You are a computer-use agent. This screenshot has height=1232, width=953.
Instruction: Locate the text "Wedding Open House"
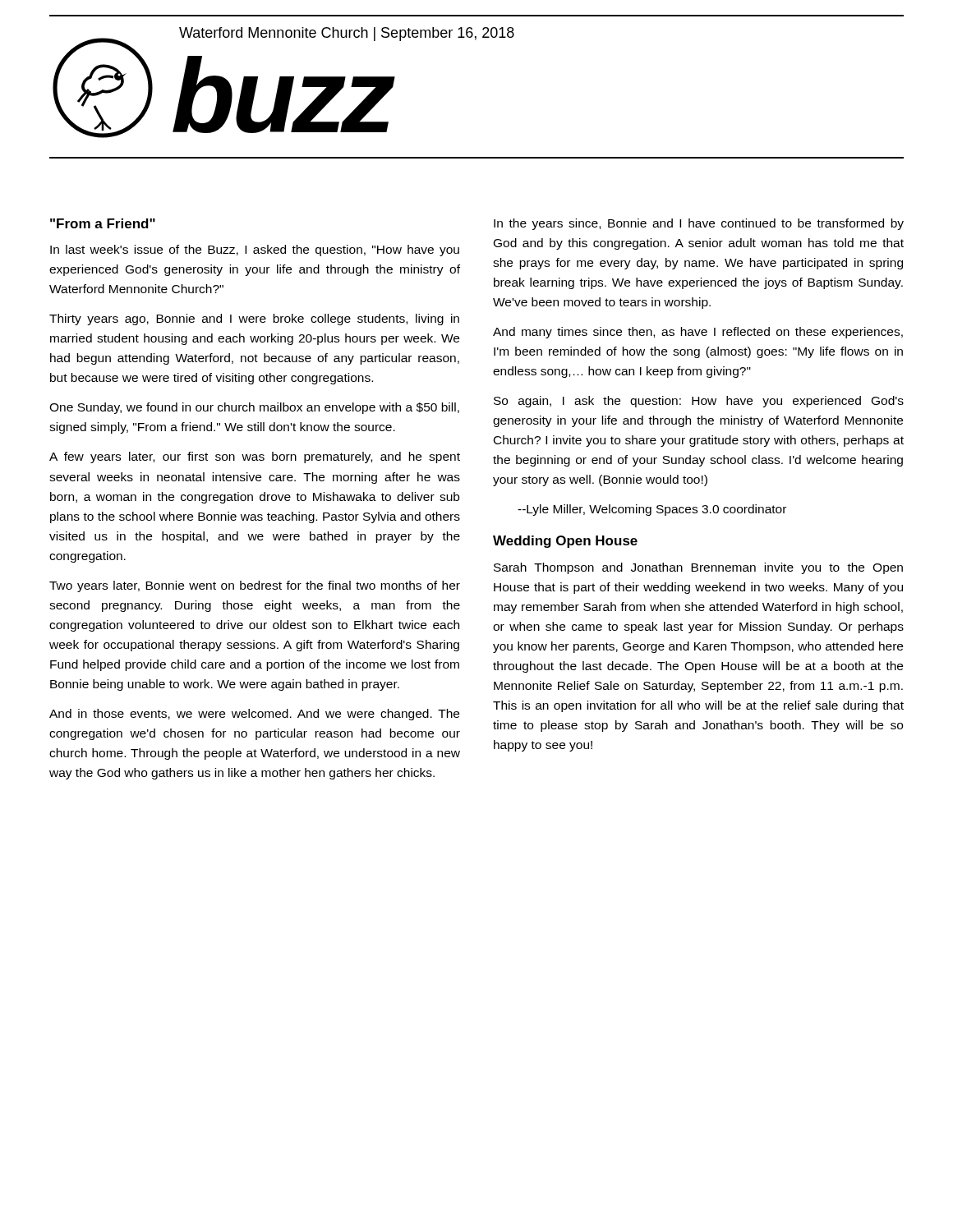point(565,541)
